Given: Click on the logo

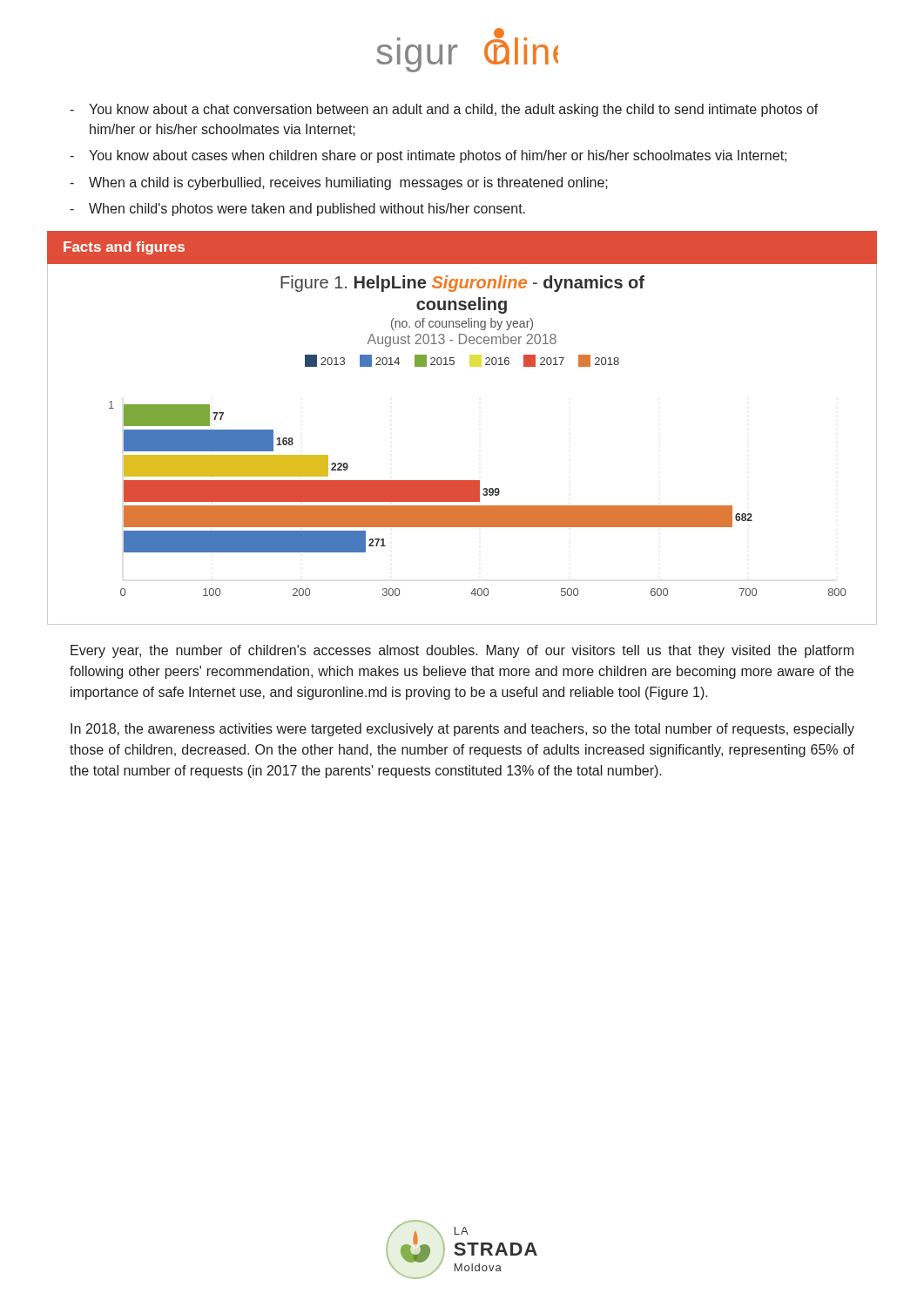Looking at the screenshot, I should pyautogui.click(x=462, y=1249).
